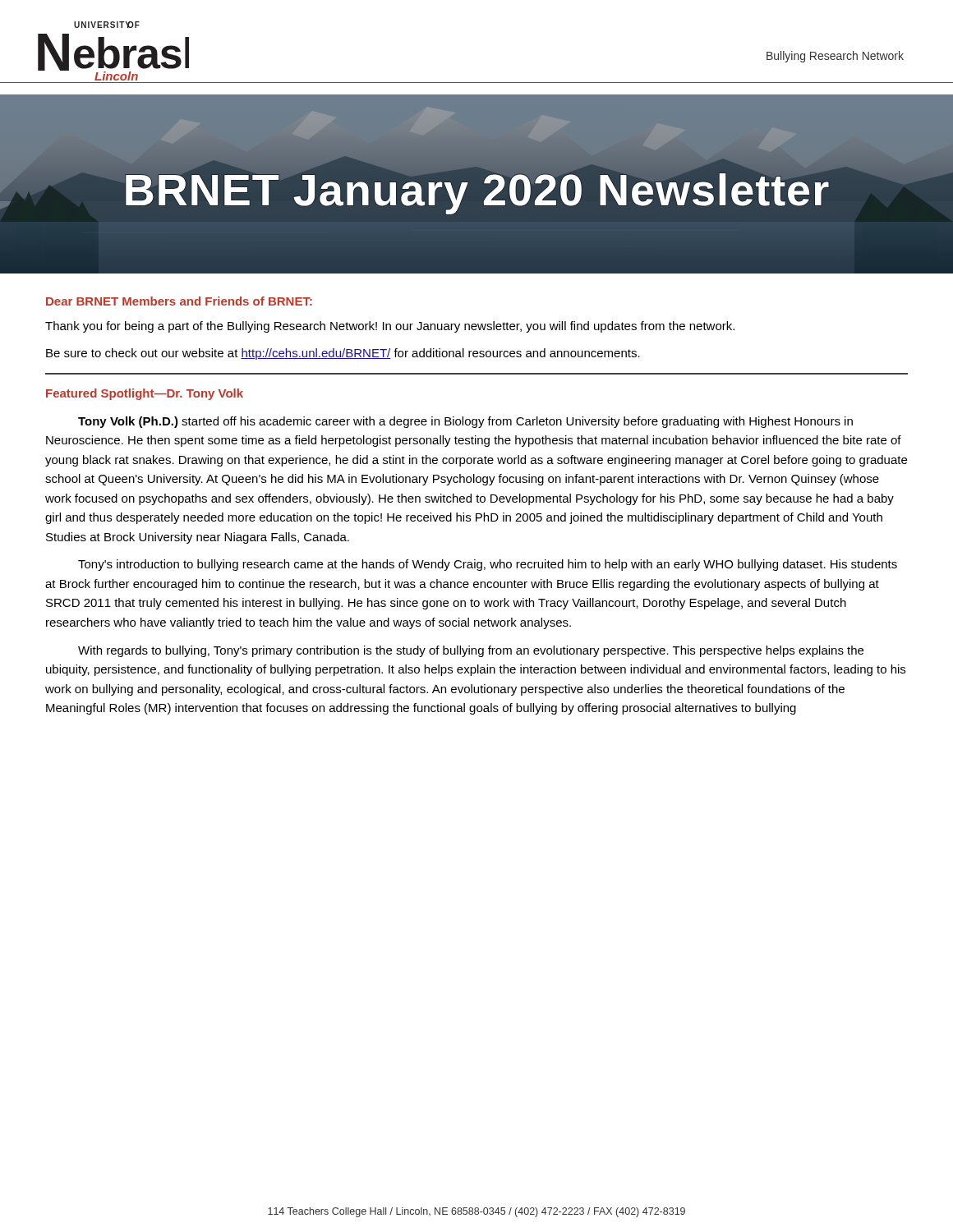
Task: Select the photo
Action: [x=476, y=184]
